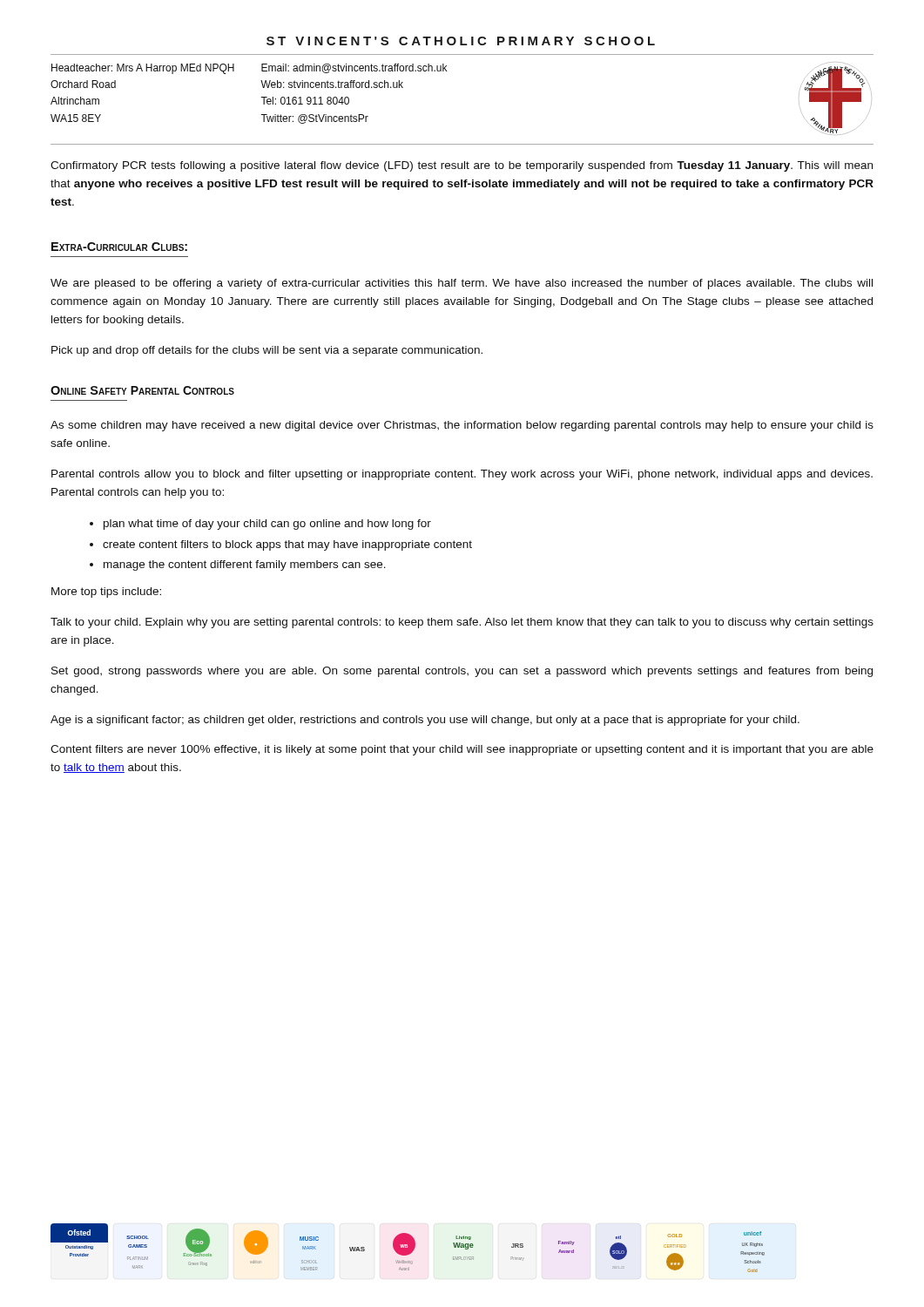Viewport: 924px width, 1307px height.
Task: Find the block starting "Pick up and drop"
Action: [x=267, y=349]
